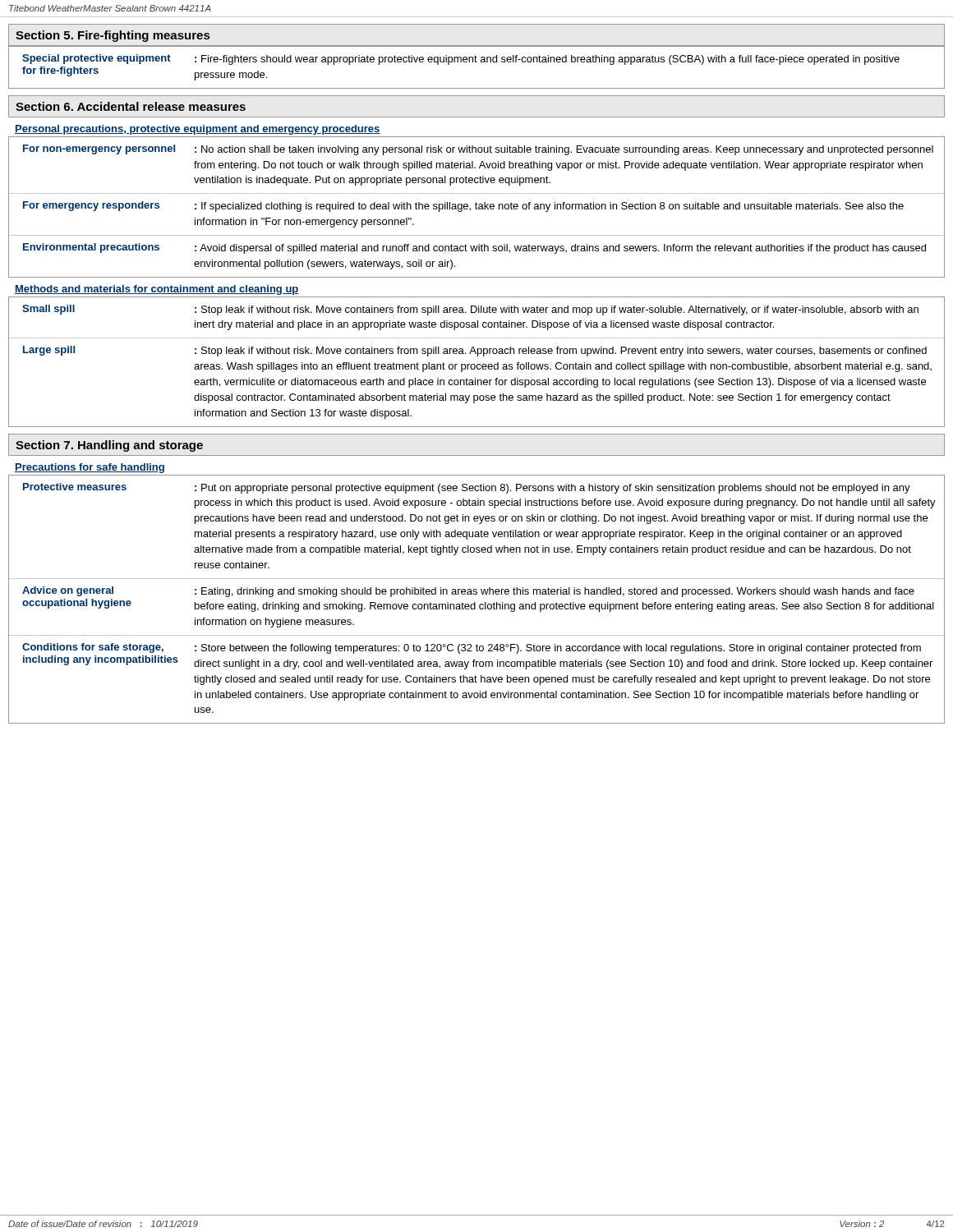953x1232 pixels.
Task: Find the section header on this page that starts "Personal precautions, protective equipment"
Action: (197, 128)
